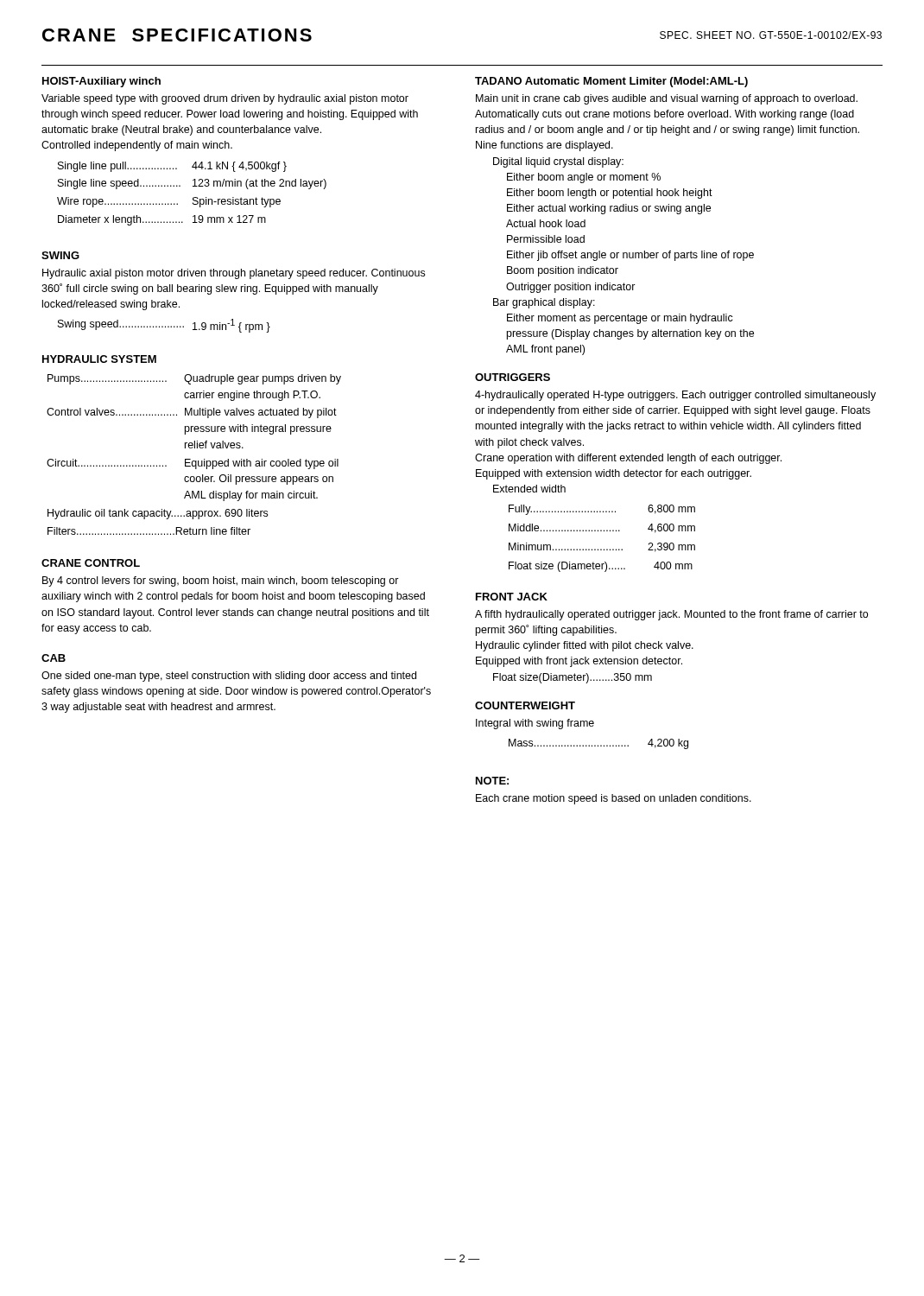Locate the block of text that opens with "4-hydraulically operated H-type outriggers."
924x1296 pixels.
point(675,483)
